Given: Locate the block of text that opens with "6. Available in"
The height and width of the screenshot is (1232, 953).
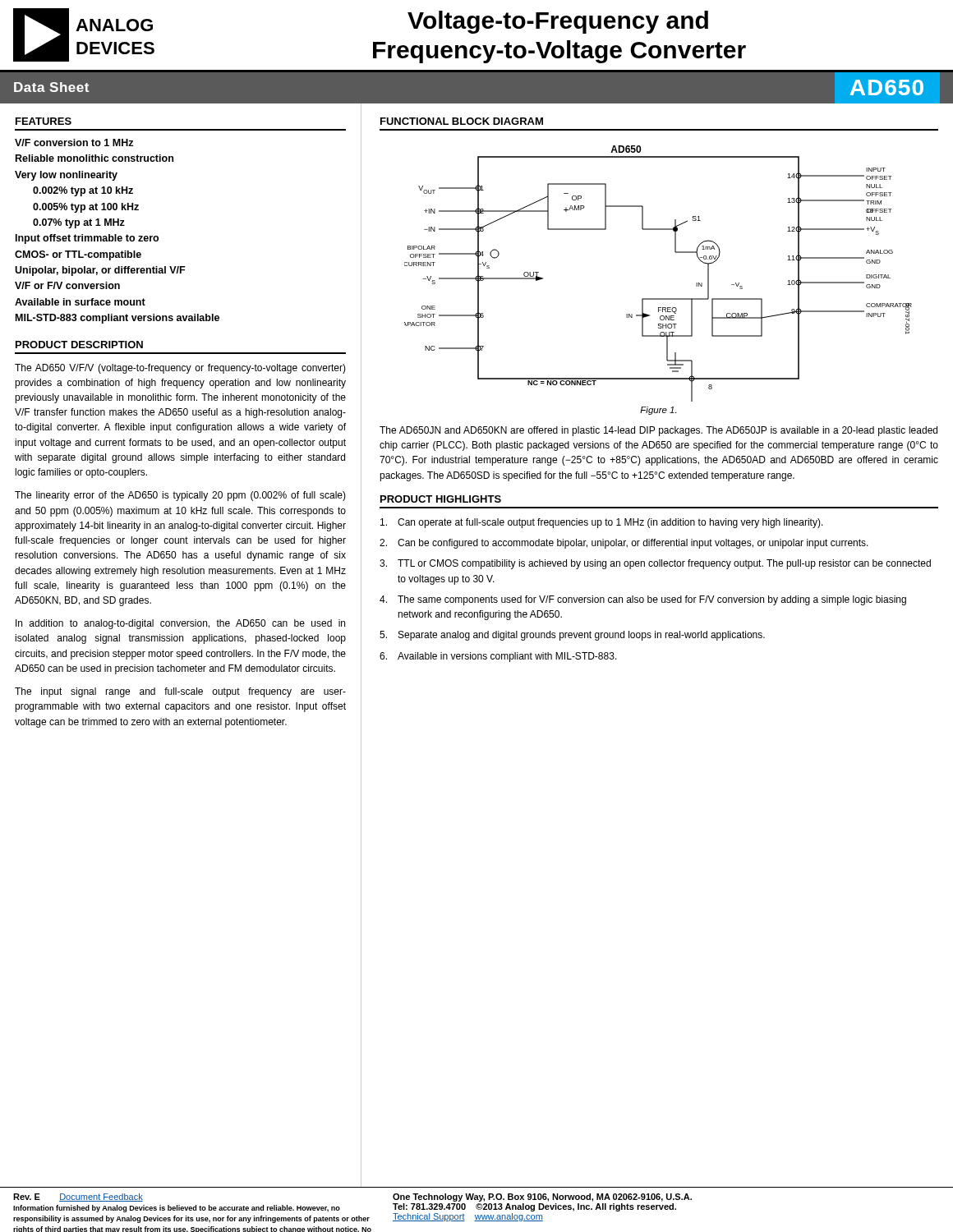Looking at the screenshot, I should point(498,656).
